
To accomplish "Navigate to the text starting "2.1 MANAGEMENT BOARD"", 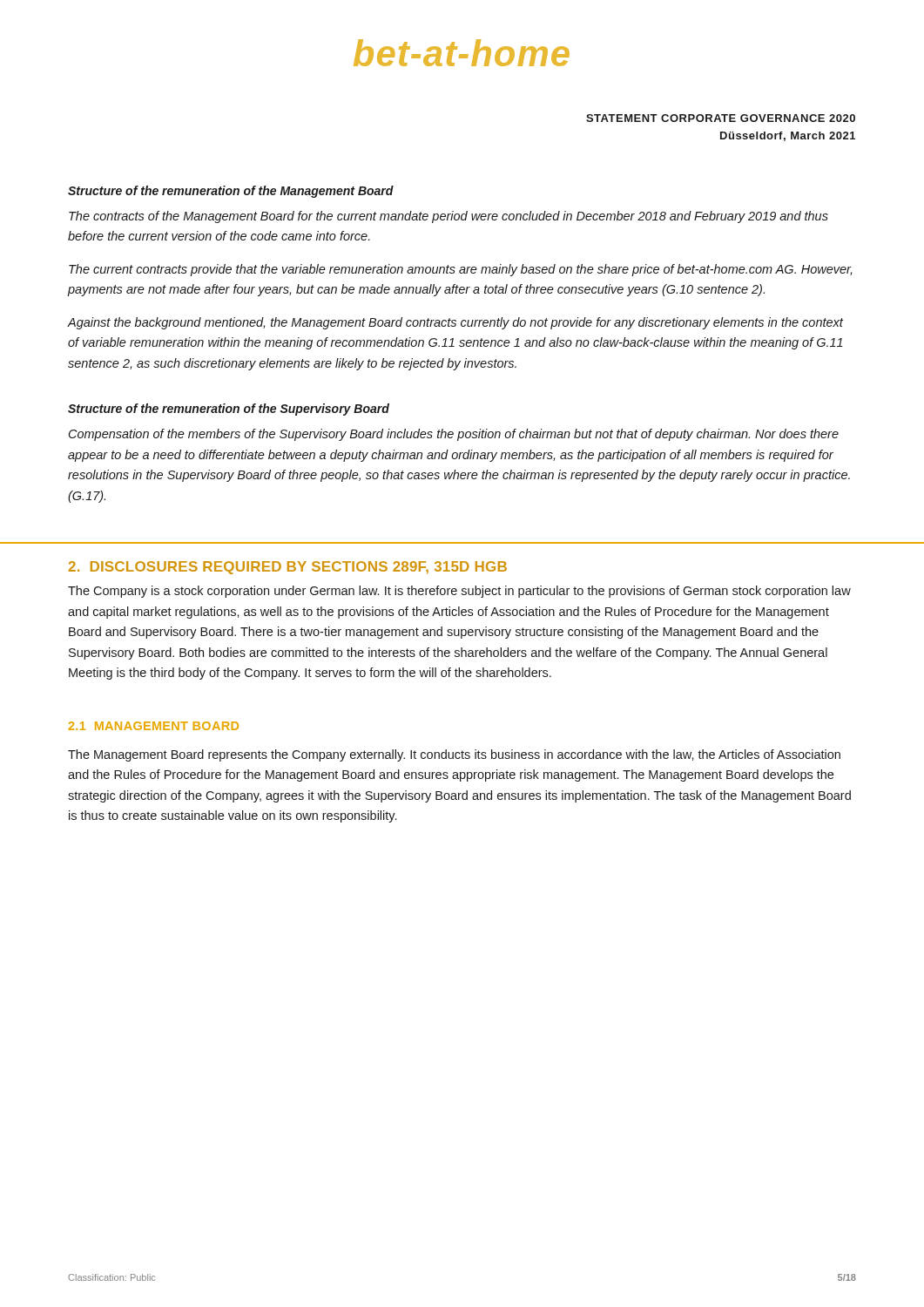I will point(154,726).
